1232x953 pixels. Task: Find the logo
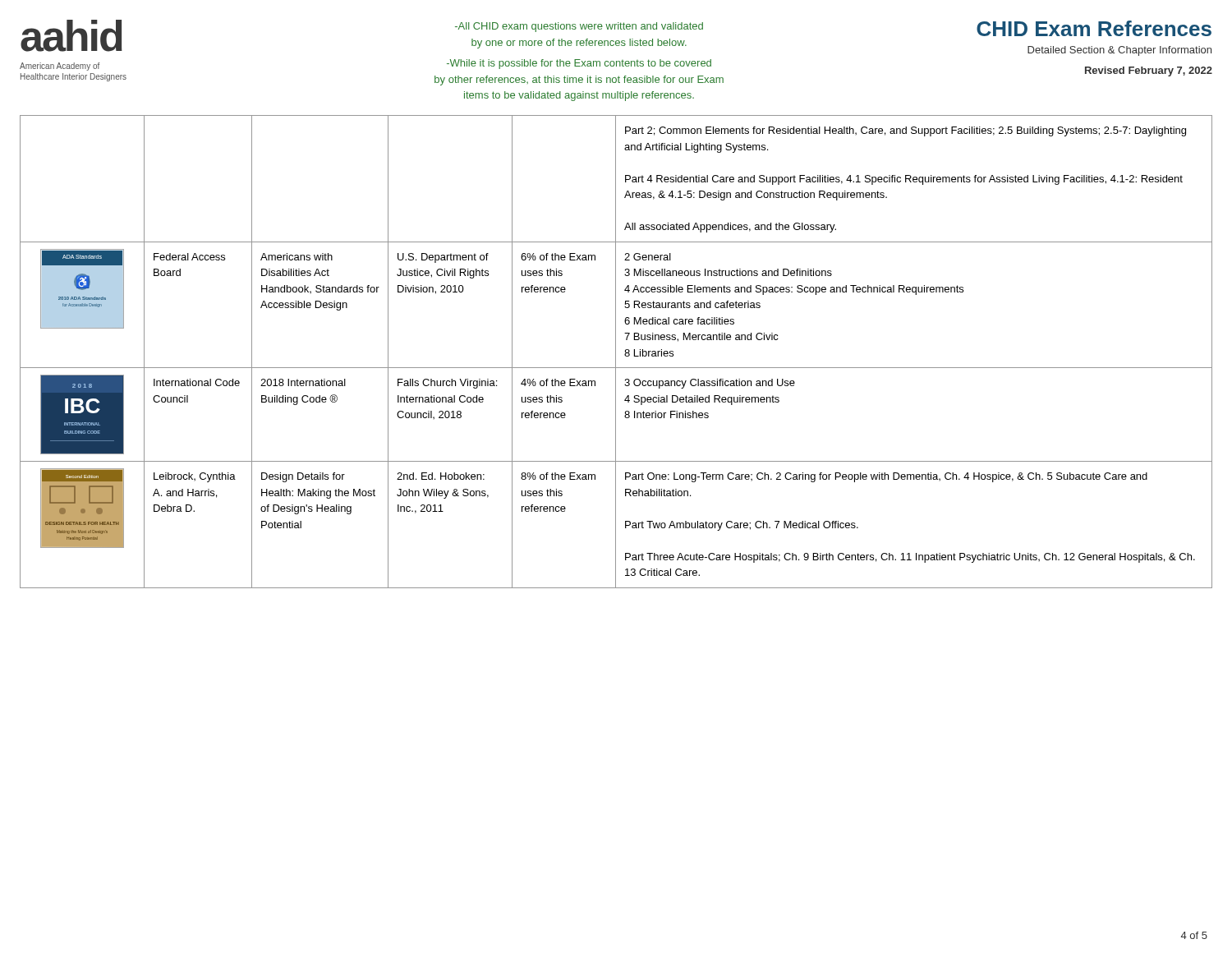pos(110,48)
